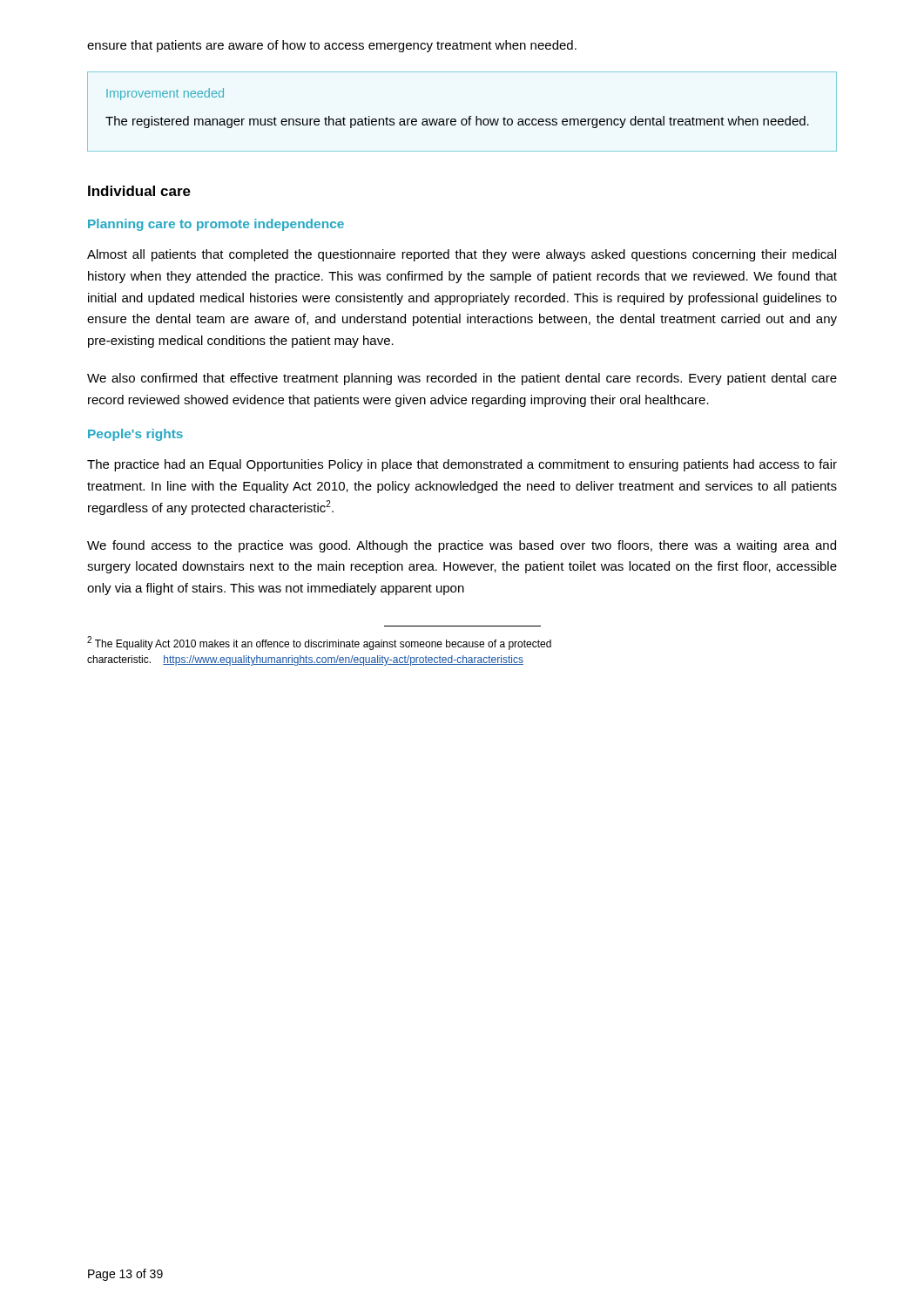Viewport: 924px width, 1307px height.
Task: Point to the block beginning "We found access to the"
Action: [x=462, y=566]
